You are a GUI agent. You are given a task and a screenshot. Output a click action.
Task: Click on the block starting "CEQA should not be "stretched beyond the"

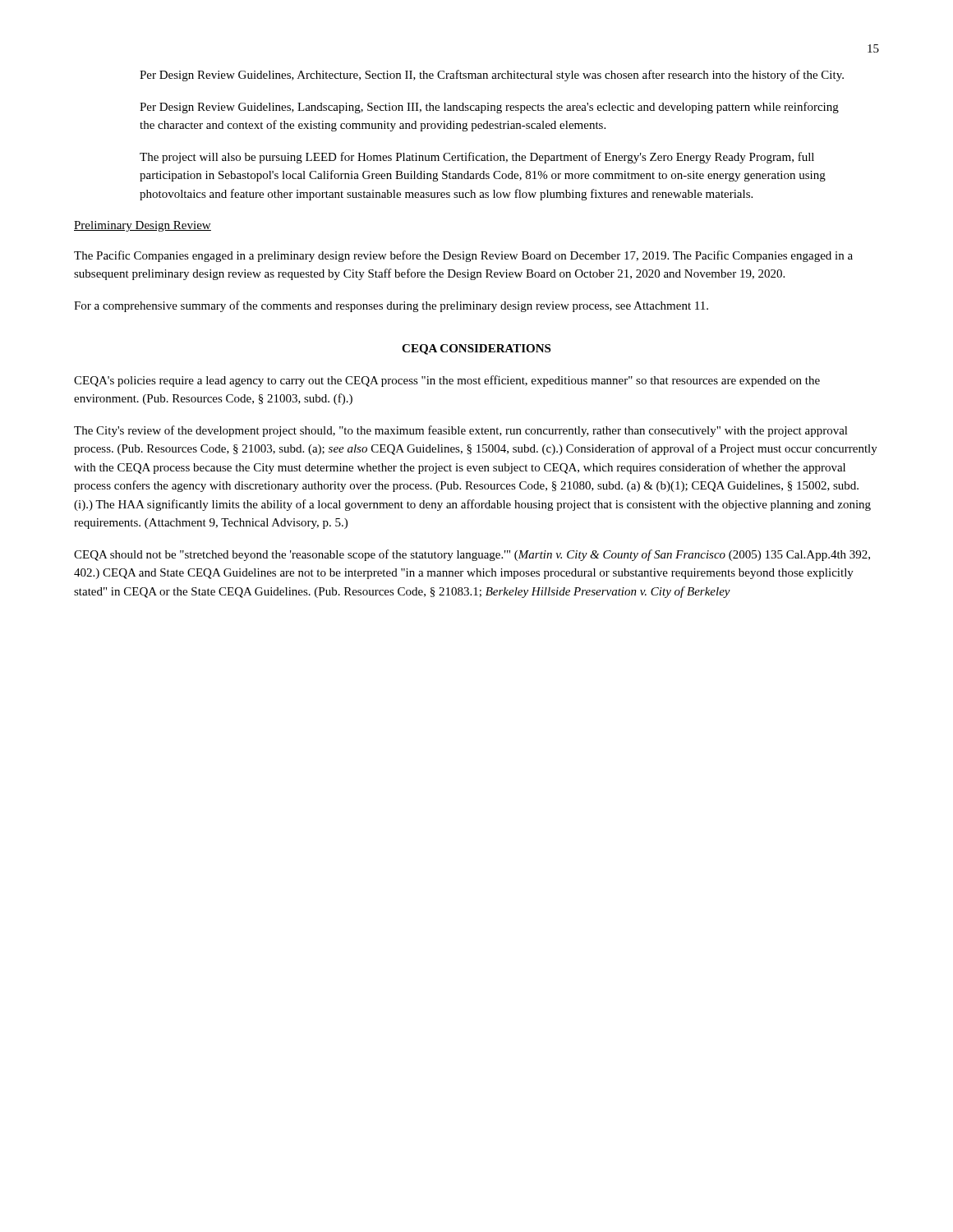tap(472, 572)
